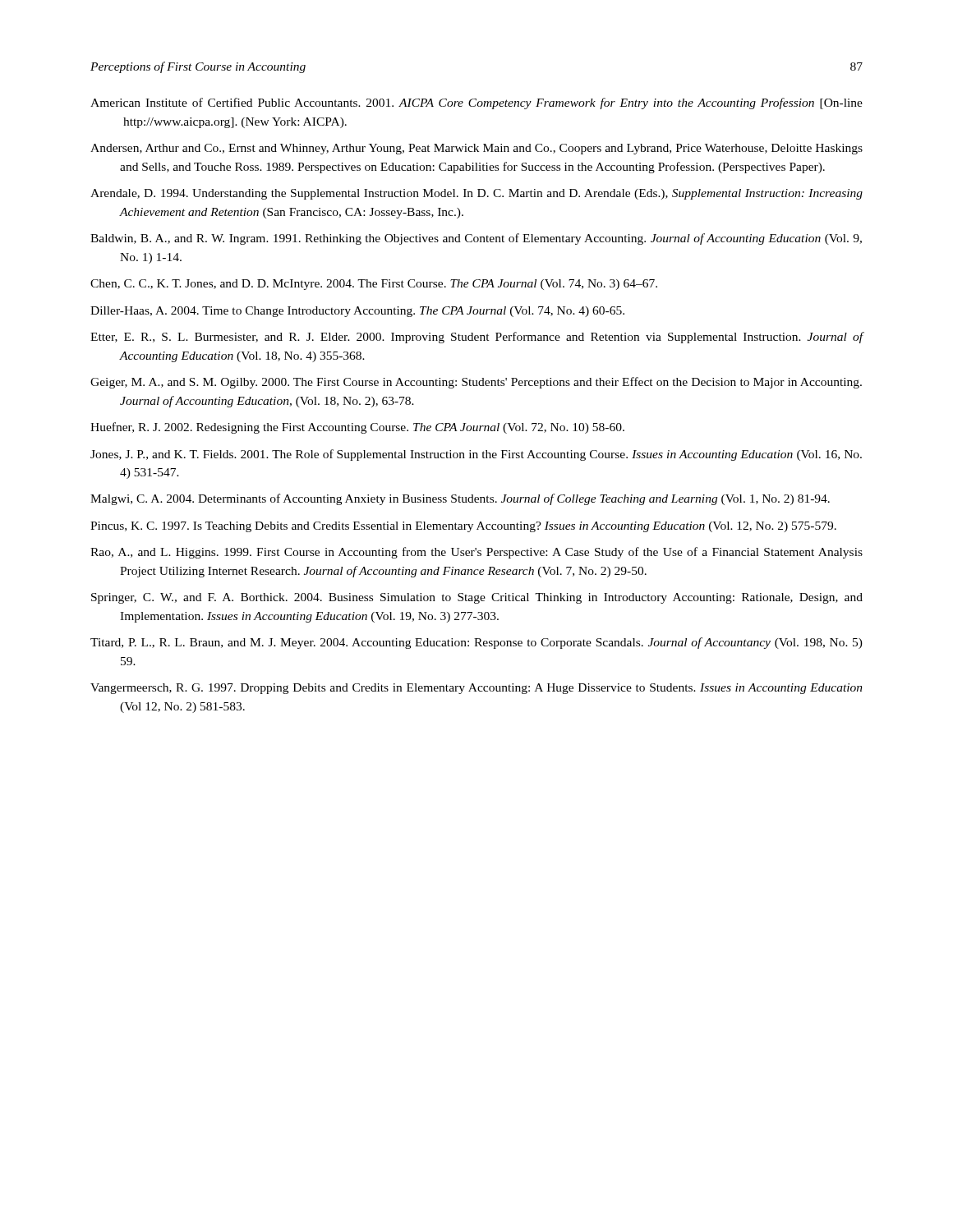953x1232 pixels.
Task: Select the passage starting "Pincus, K. C. 1997. Is"
Action: [x=464, y=526]
